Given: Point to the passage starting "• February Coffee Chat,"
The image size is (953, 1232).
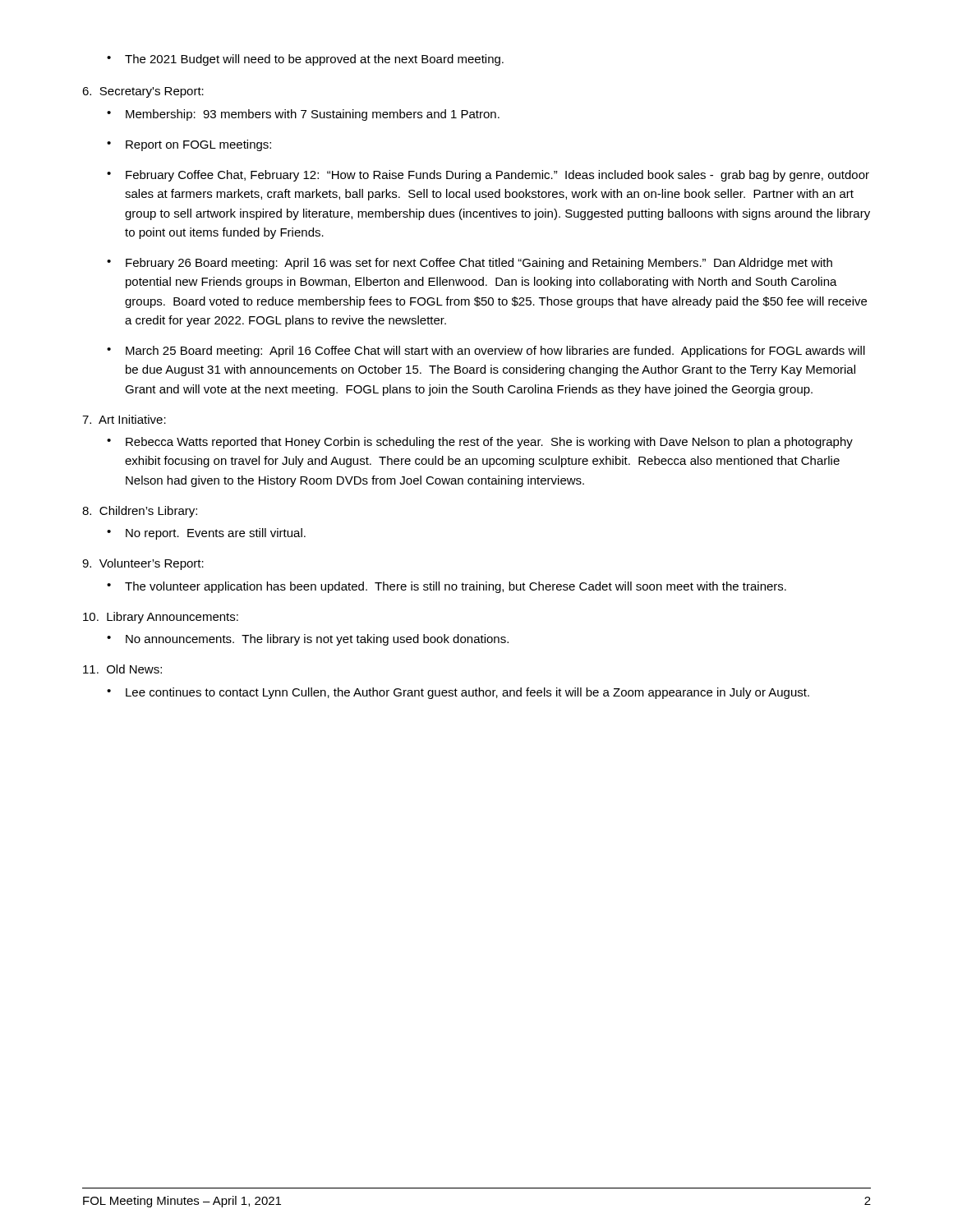Looking at the screenshot, I should tap(489, 203).
